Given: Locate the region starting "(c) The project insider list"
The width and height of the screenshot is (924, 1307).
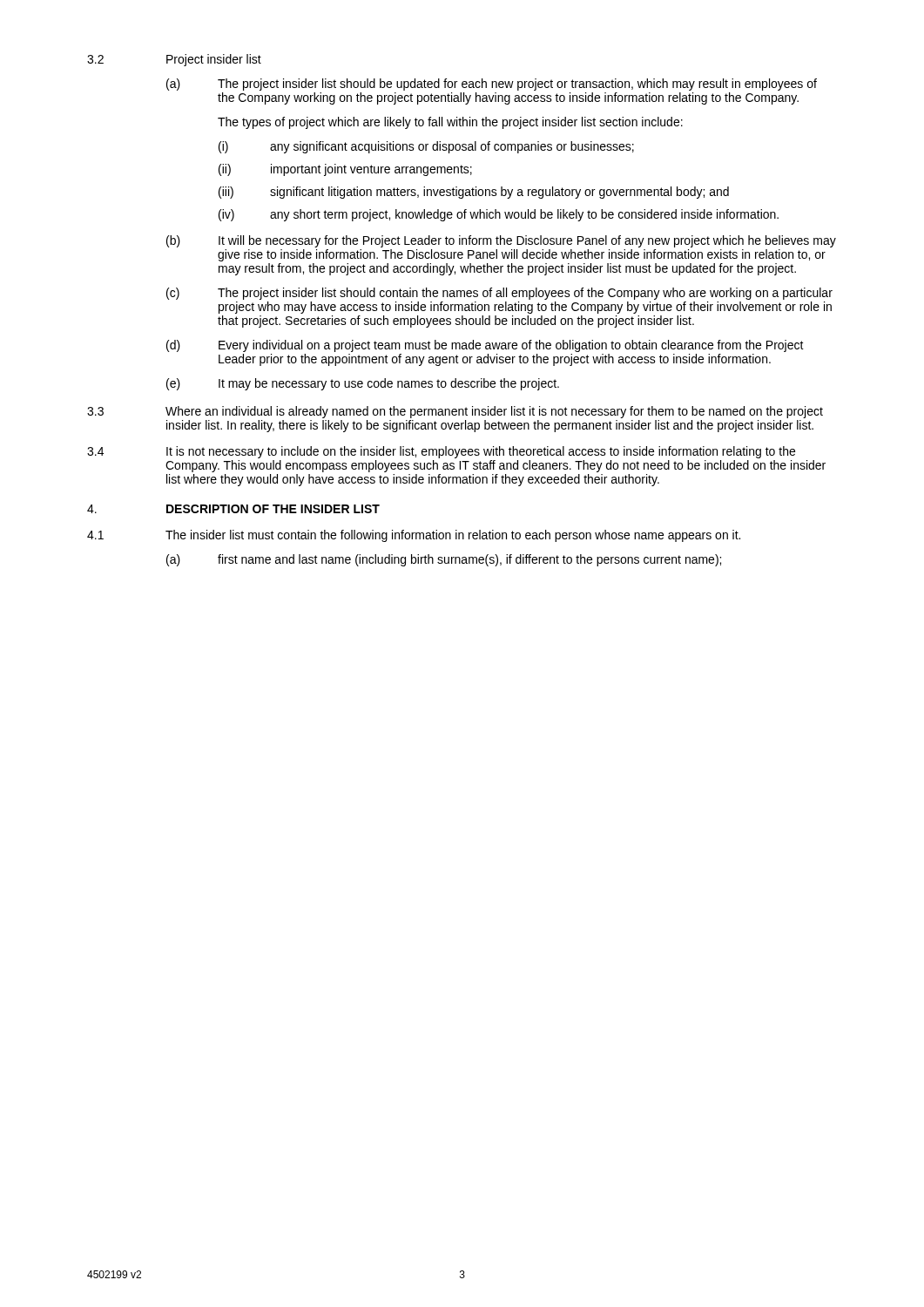Looking at the screenshot, I should click(x=462, y=307).
